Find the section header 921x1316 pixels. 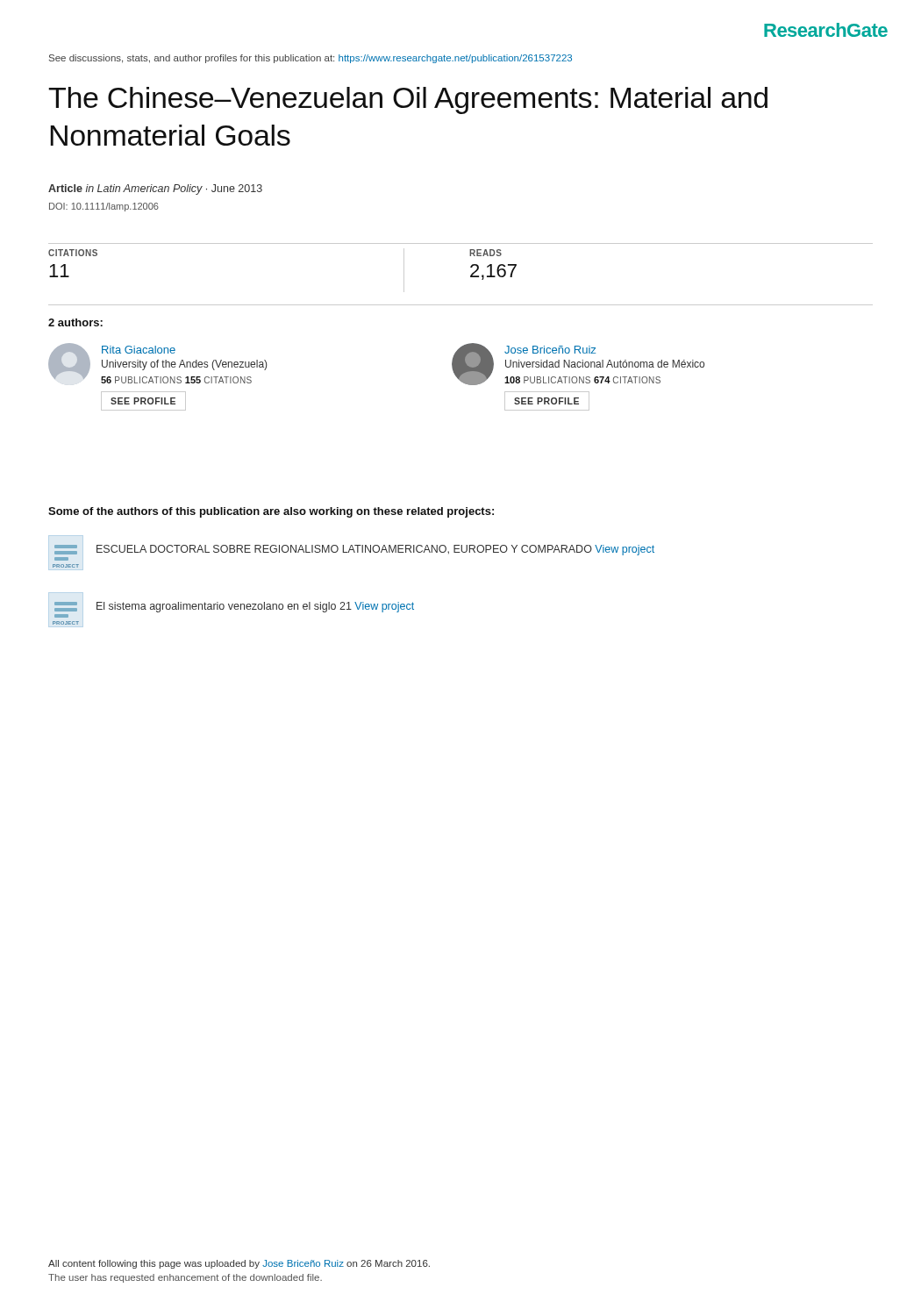pos(76,322)
